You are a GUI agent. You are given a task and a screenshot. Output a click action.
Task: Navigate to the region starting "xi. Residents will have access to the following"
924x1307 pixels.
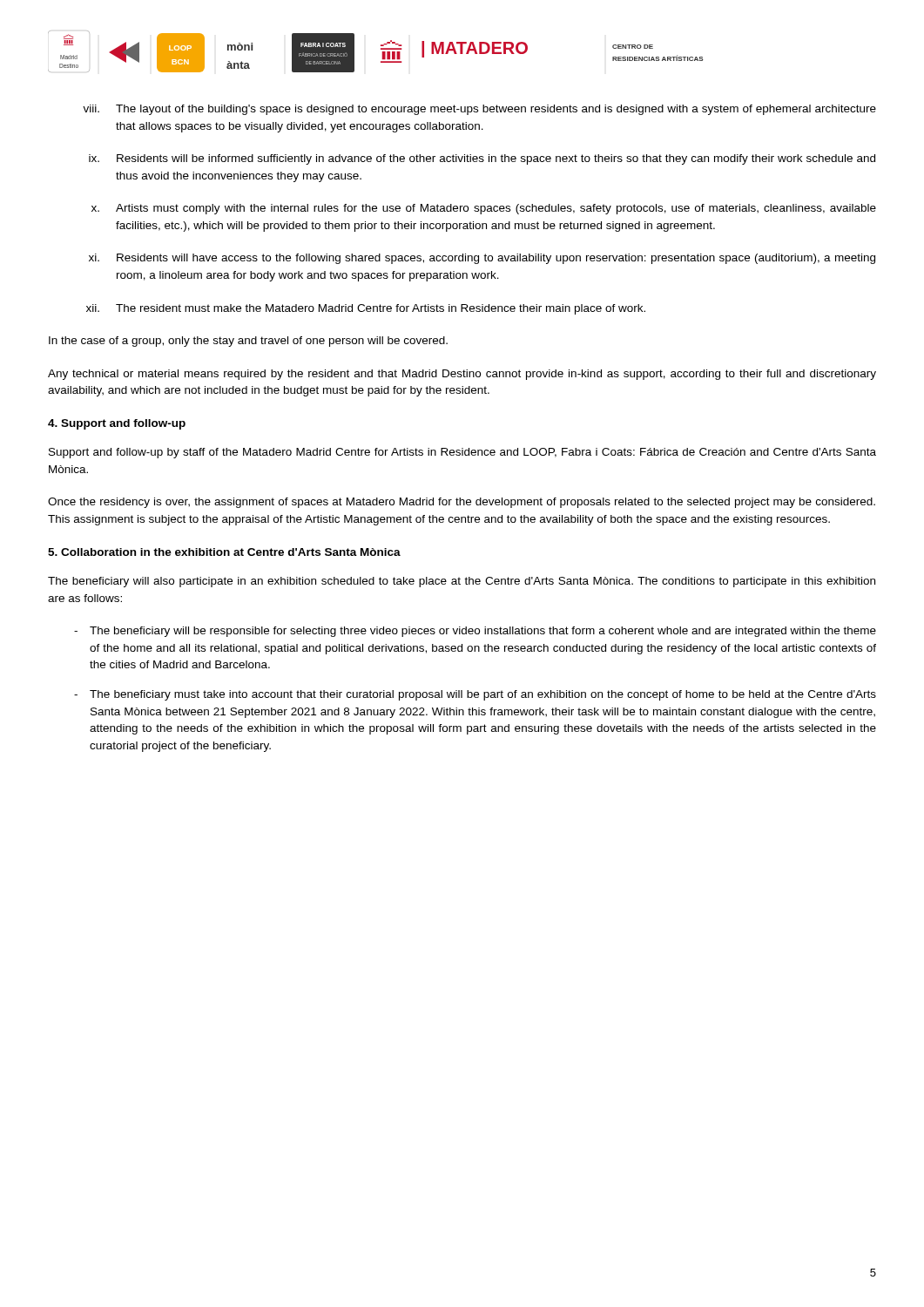coord(462,267)
